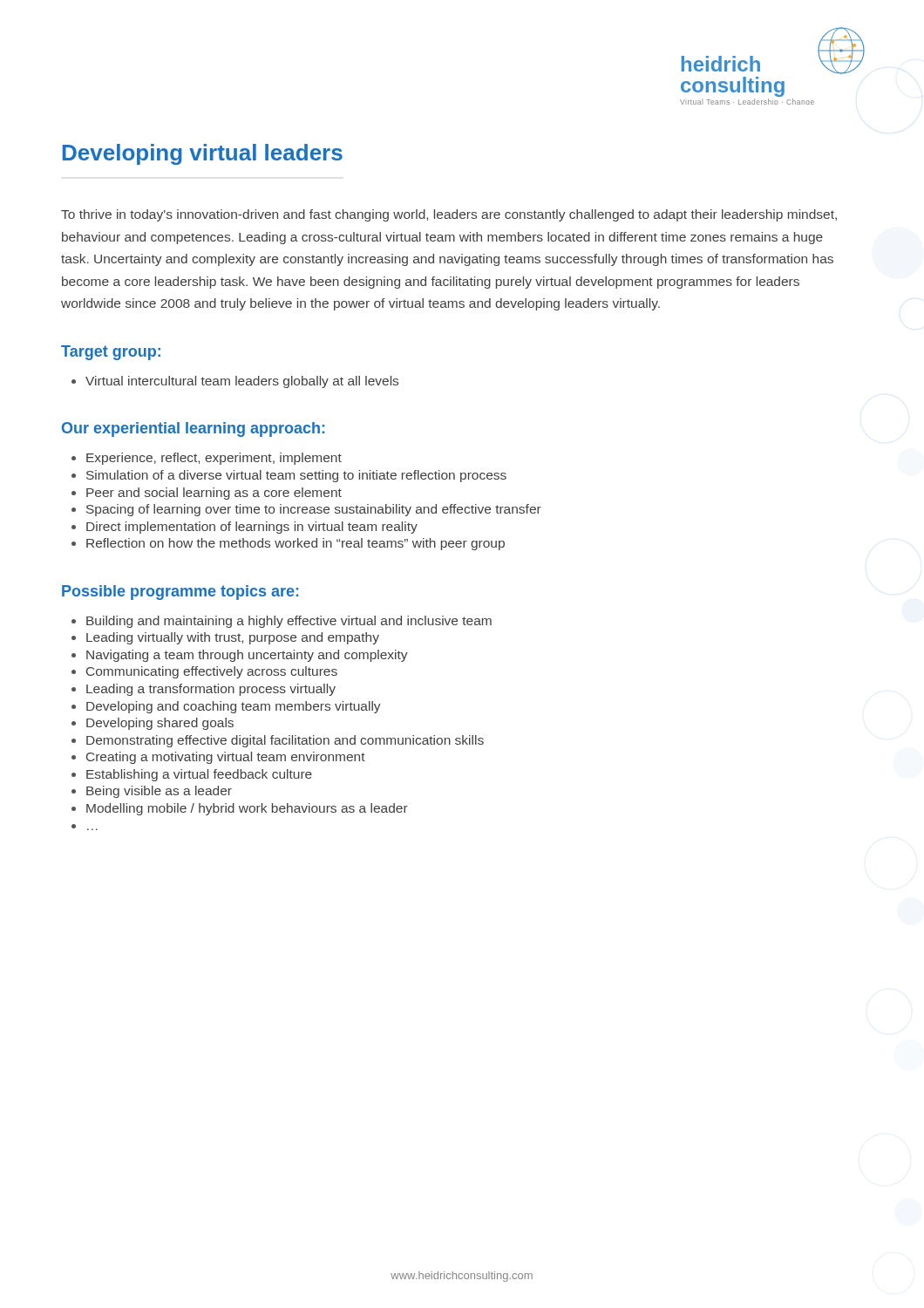Locate the list item containing "Developing and coaching team members"
The image size is (924, 1308).
[x=226, y=707]
